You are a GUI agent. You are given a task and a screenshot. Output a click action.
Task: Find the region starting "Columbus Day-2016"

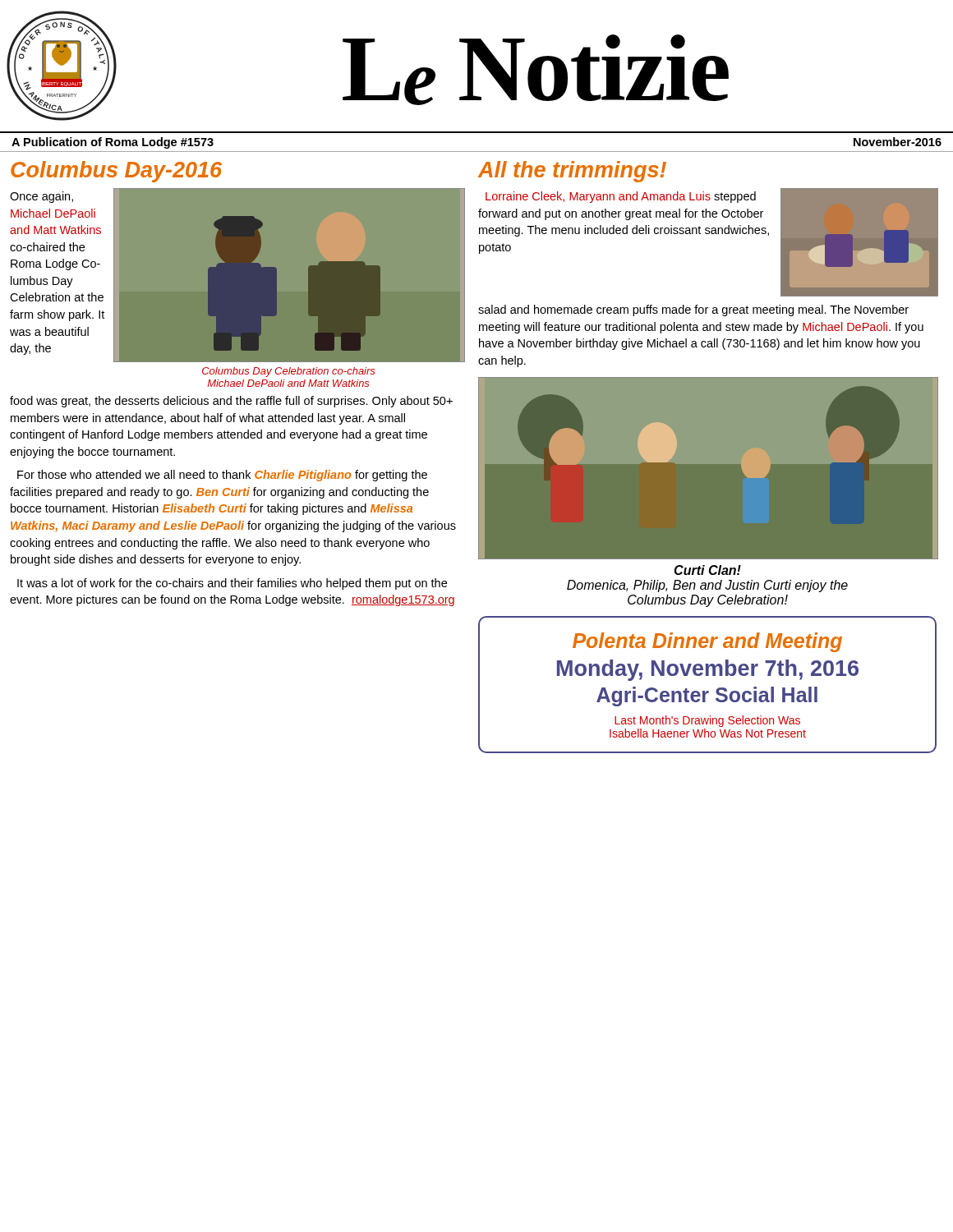(x=116, y=170)
